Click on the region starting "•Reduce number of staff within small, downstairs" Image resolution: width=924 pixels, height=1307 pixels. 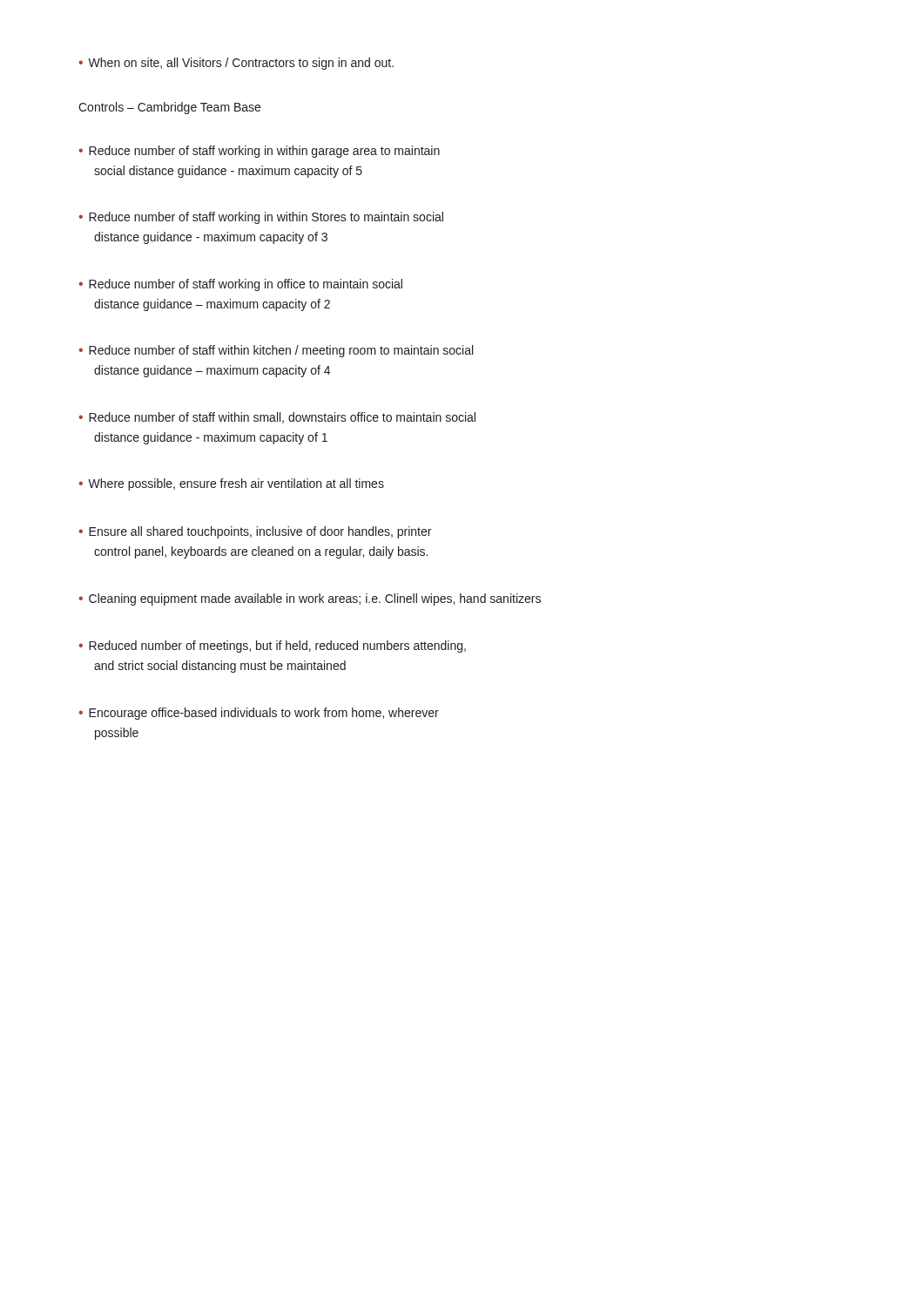pos(462,428)
